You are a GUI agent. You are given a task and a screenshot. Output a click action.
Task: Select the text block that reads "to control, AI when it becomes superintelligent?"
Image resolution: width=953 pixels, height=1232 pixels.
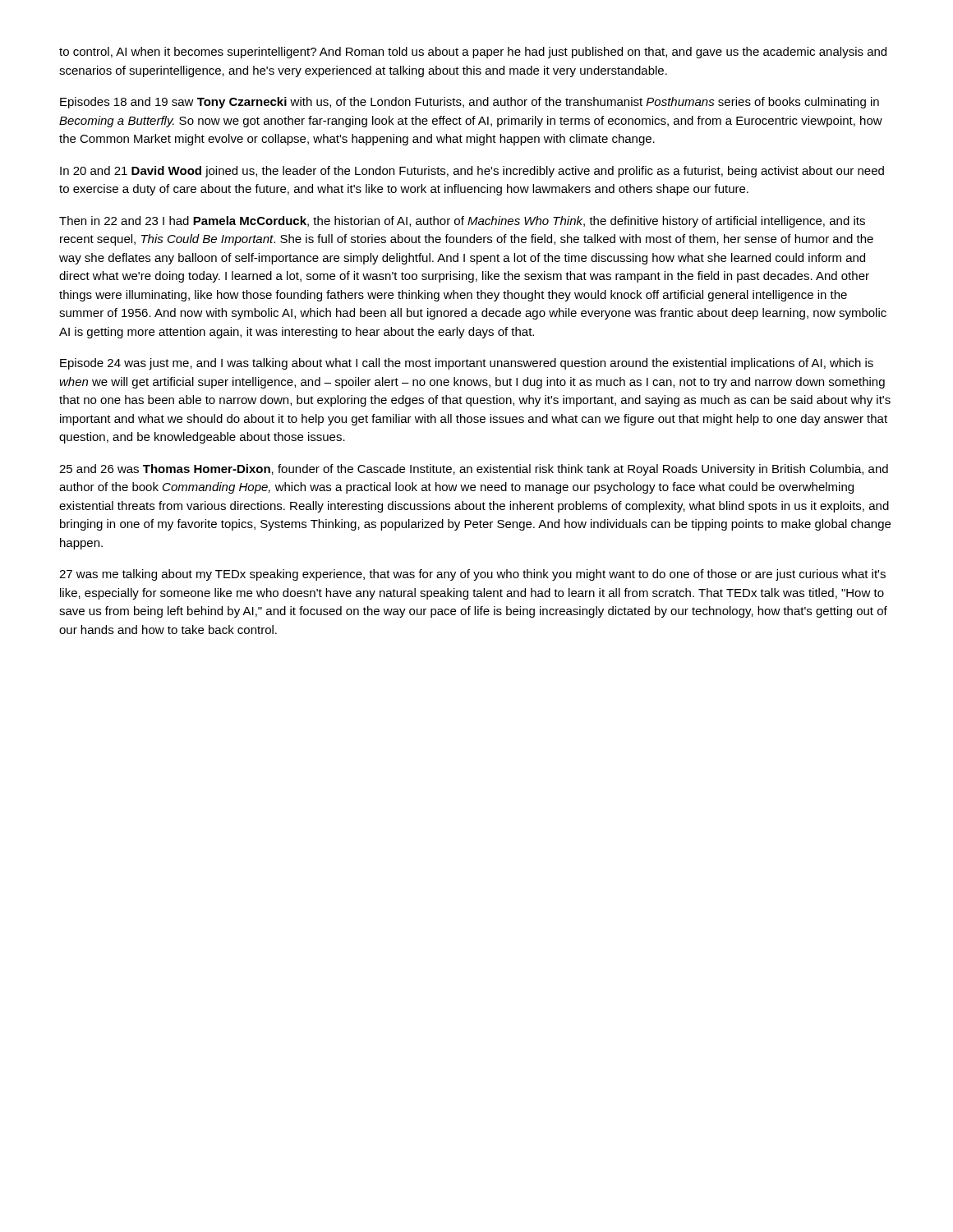coord(473,61)
